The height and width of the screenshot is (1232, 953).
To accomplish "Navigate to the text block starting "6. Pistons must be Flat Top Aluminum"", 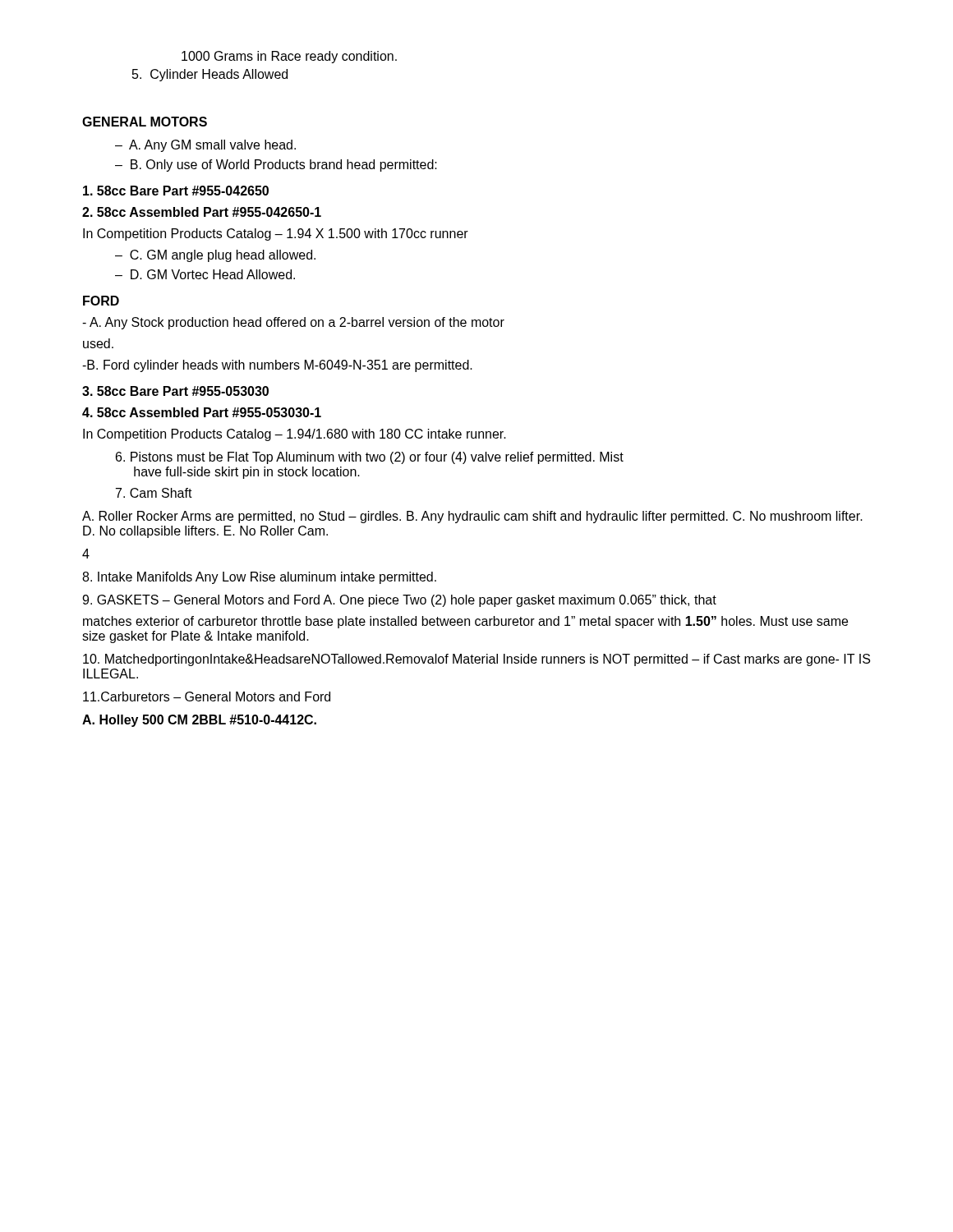I will click(x=369, y=464).
